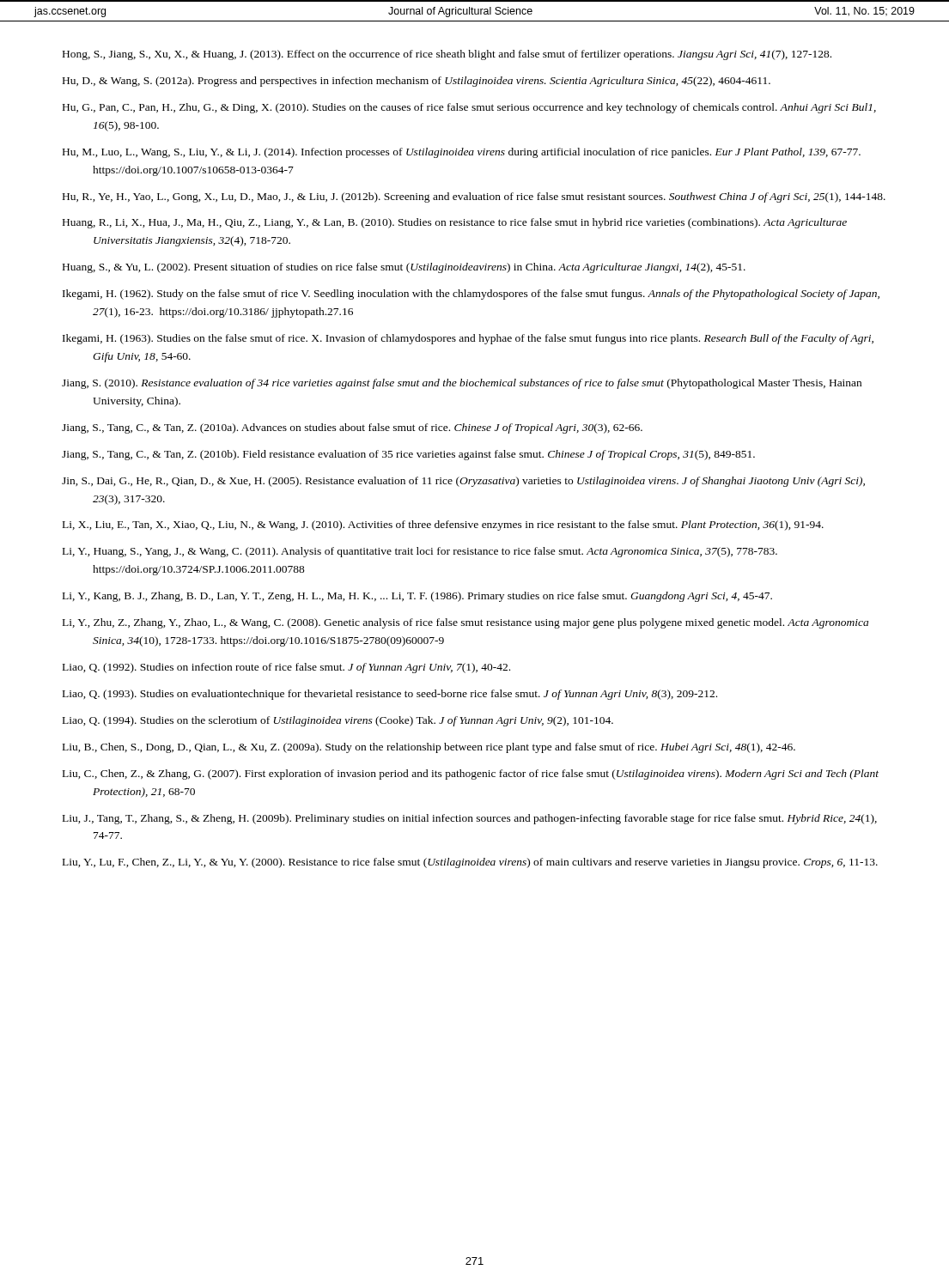
Task: Locate the block of text that opens with "Hu, R., Ye, H., Yao,"
Action: click(474, 196)
